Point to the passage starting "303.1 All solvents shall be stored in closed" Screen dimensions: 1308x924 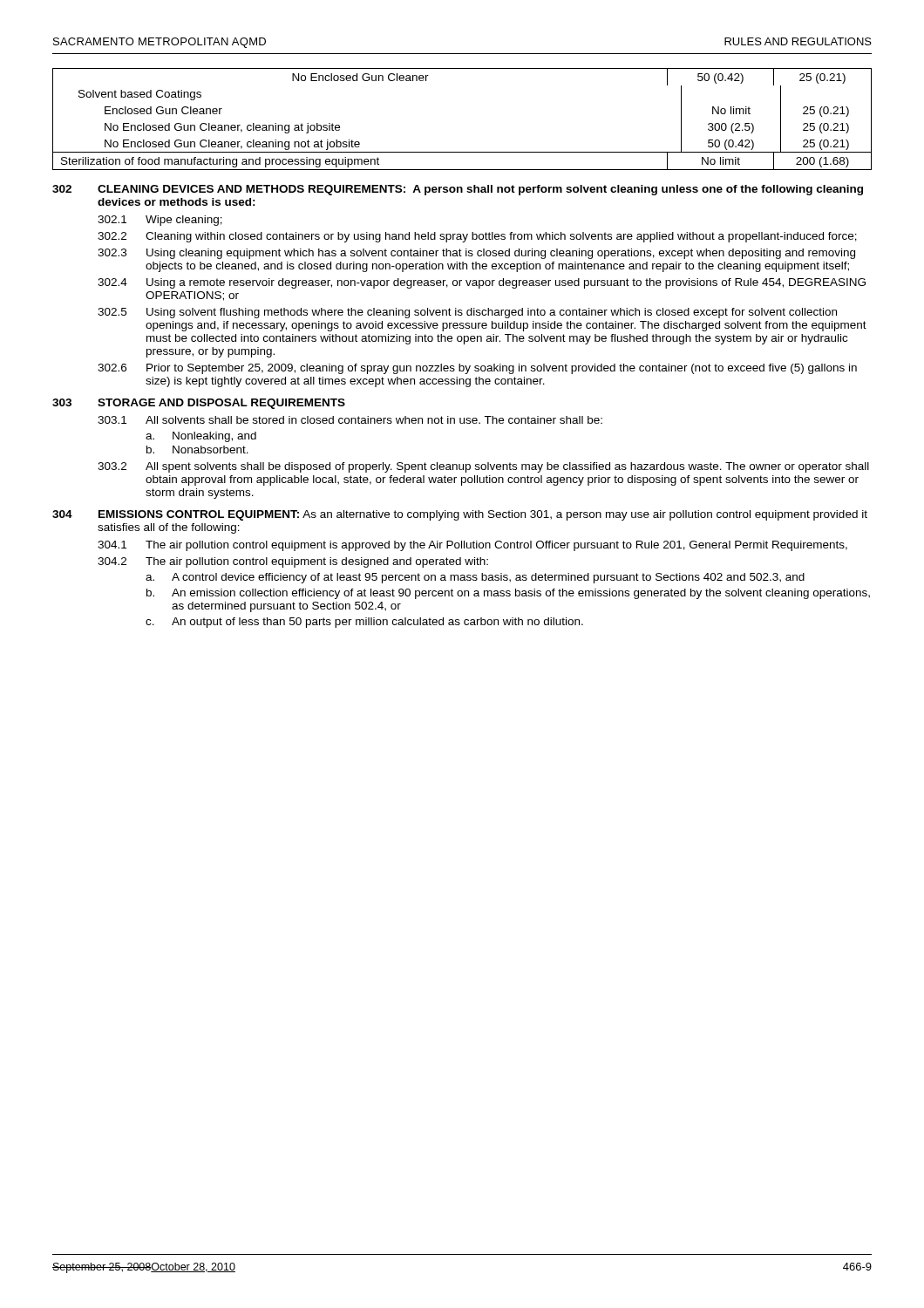point(350,420)
